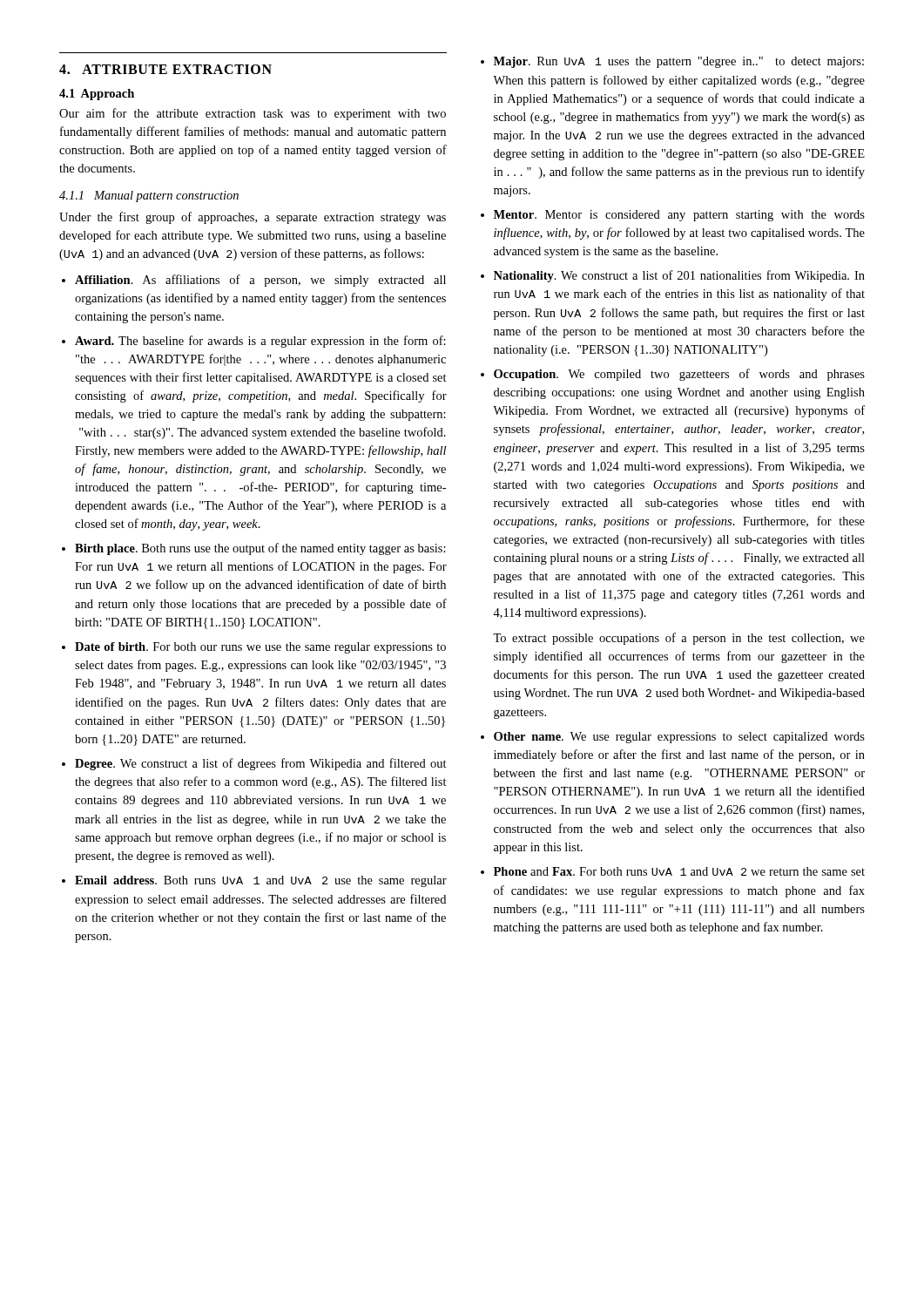Viewport: 924px width, 1307px height.
Task: Locate the text starting "Major. Run UvA 1"
Action: click(x=679, y=126)
